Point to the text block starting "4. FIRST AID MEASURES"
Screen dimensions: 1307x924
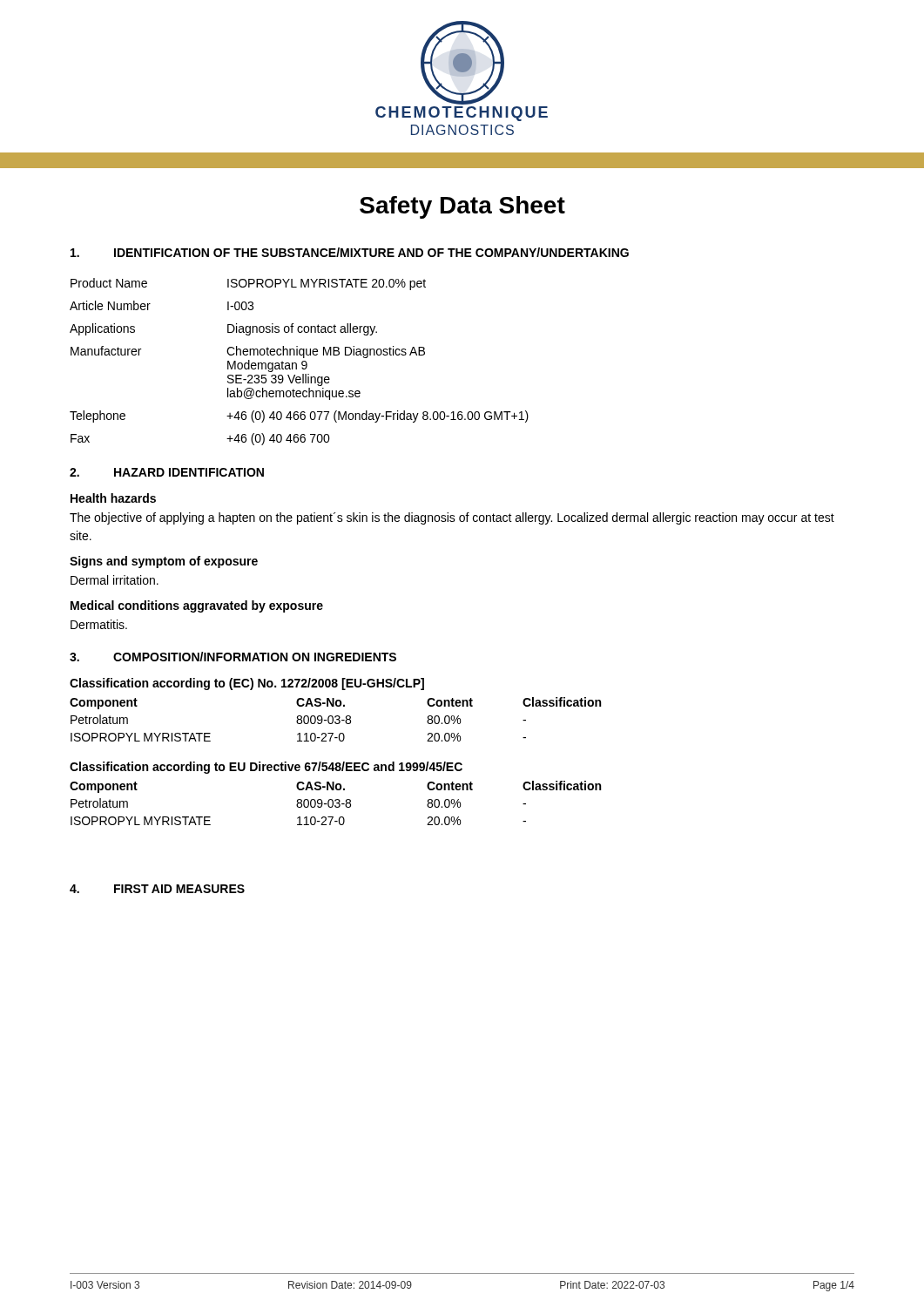(x=157, y=889)
